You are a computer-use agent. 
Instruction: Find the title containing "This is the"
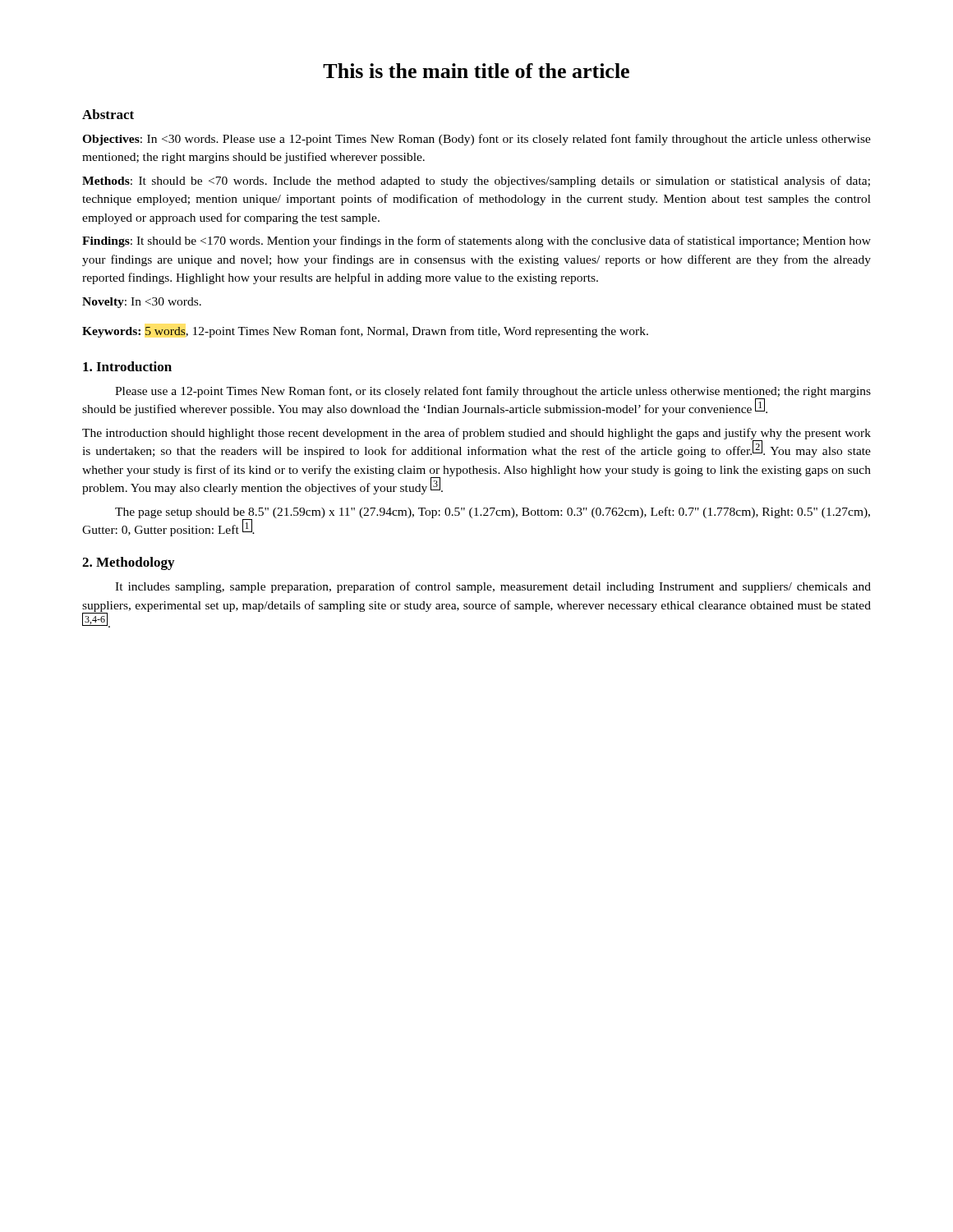coord(476,71)
